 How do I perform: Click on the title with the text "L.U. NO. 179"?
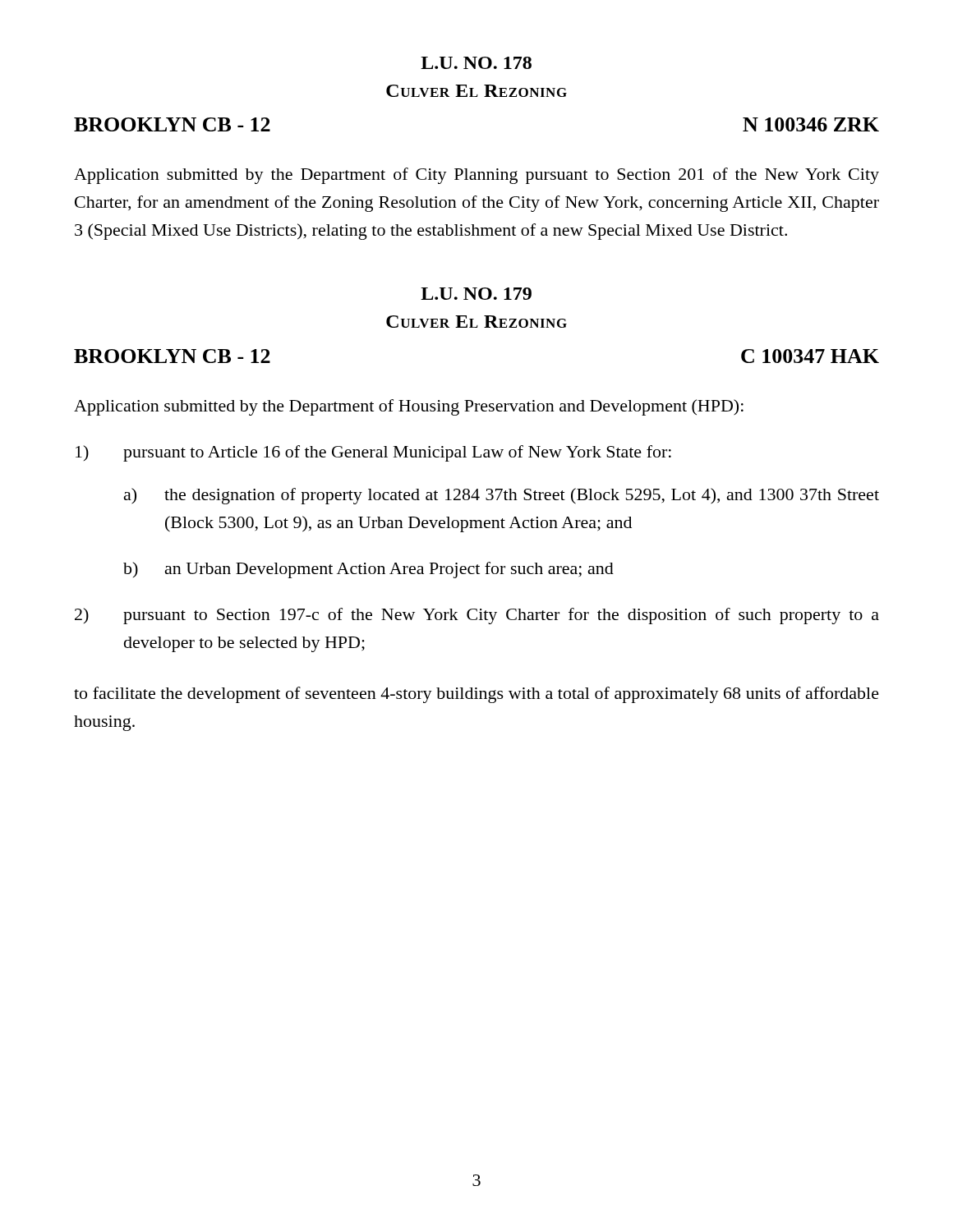tap(476, 308)
